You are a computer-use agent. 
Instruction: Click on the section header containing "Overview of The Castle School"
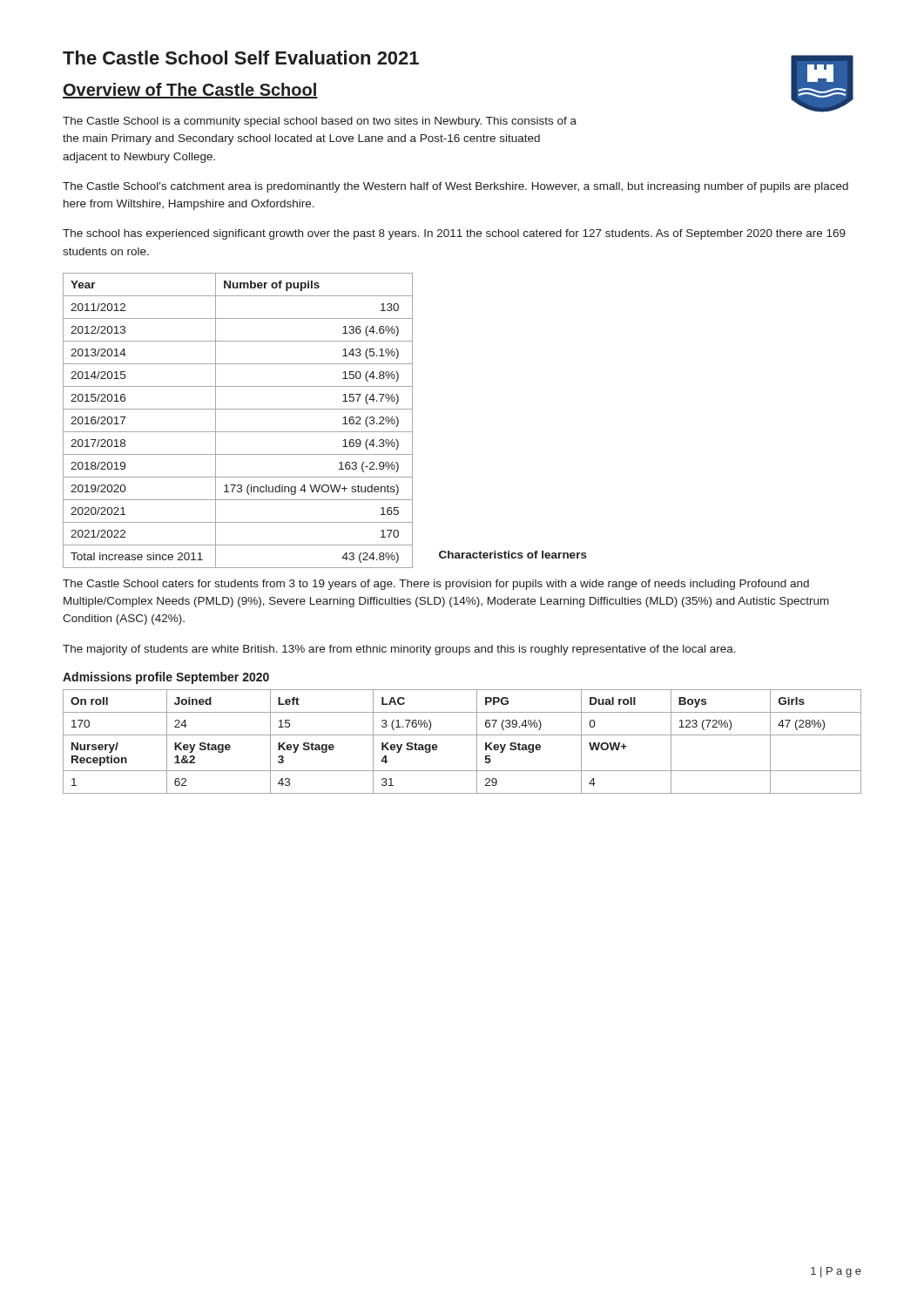(190, 90)
